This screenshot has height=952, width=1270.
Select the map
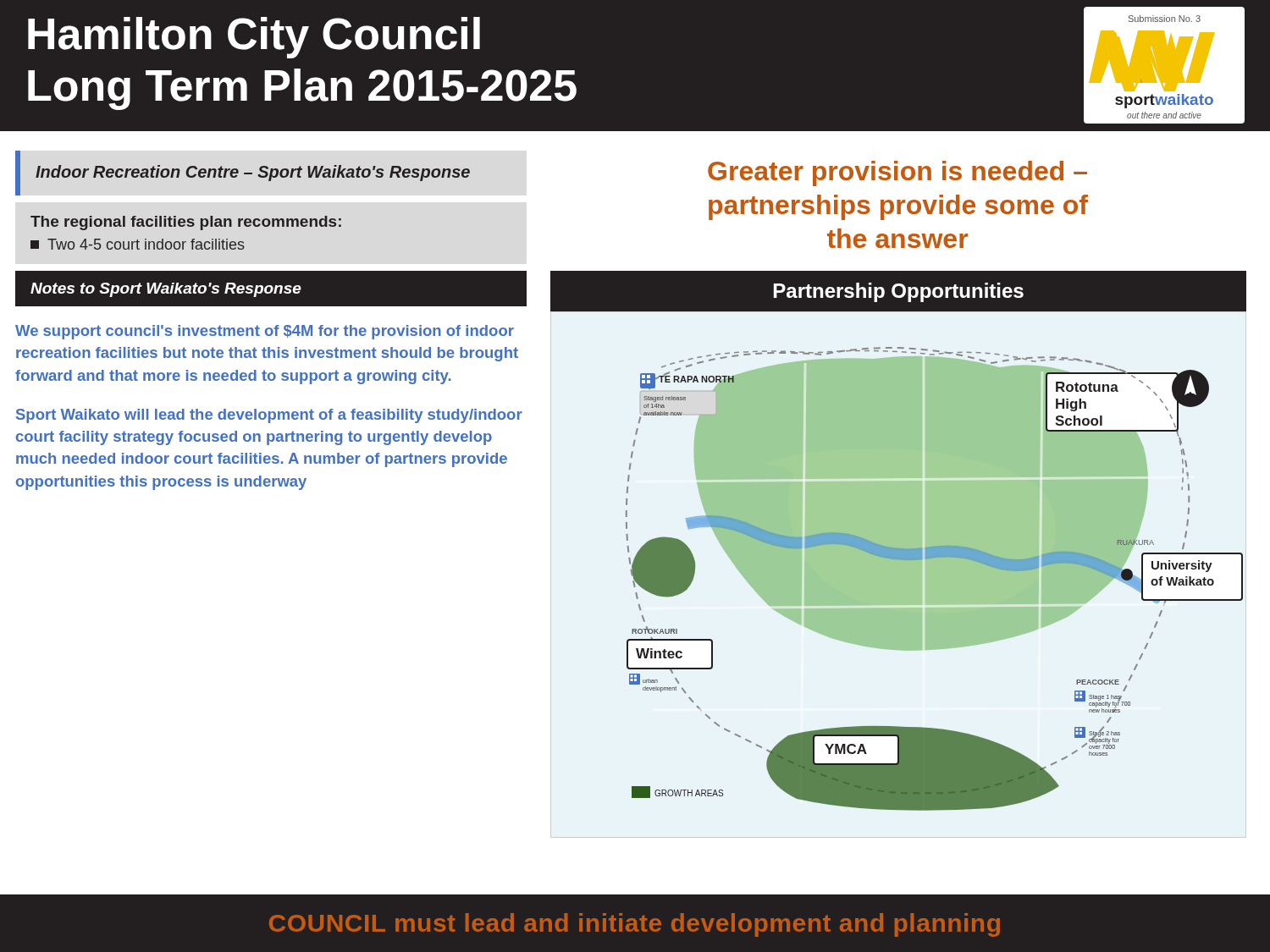[898, 575]
